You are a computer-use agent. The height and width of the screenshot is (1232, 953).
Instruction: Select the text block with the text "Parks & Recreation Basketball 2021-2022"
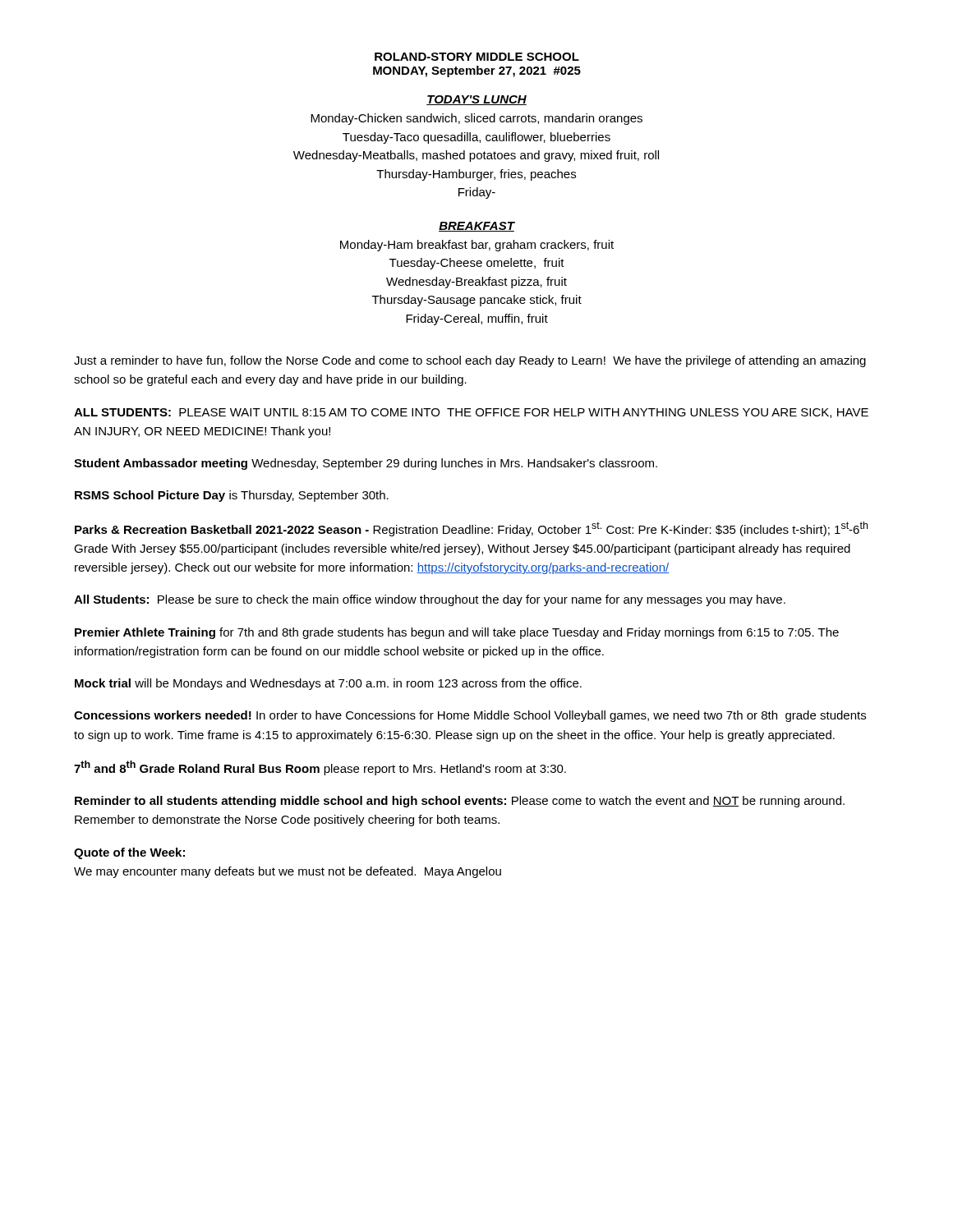(x=471, y=547)
